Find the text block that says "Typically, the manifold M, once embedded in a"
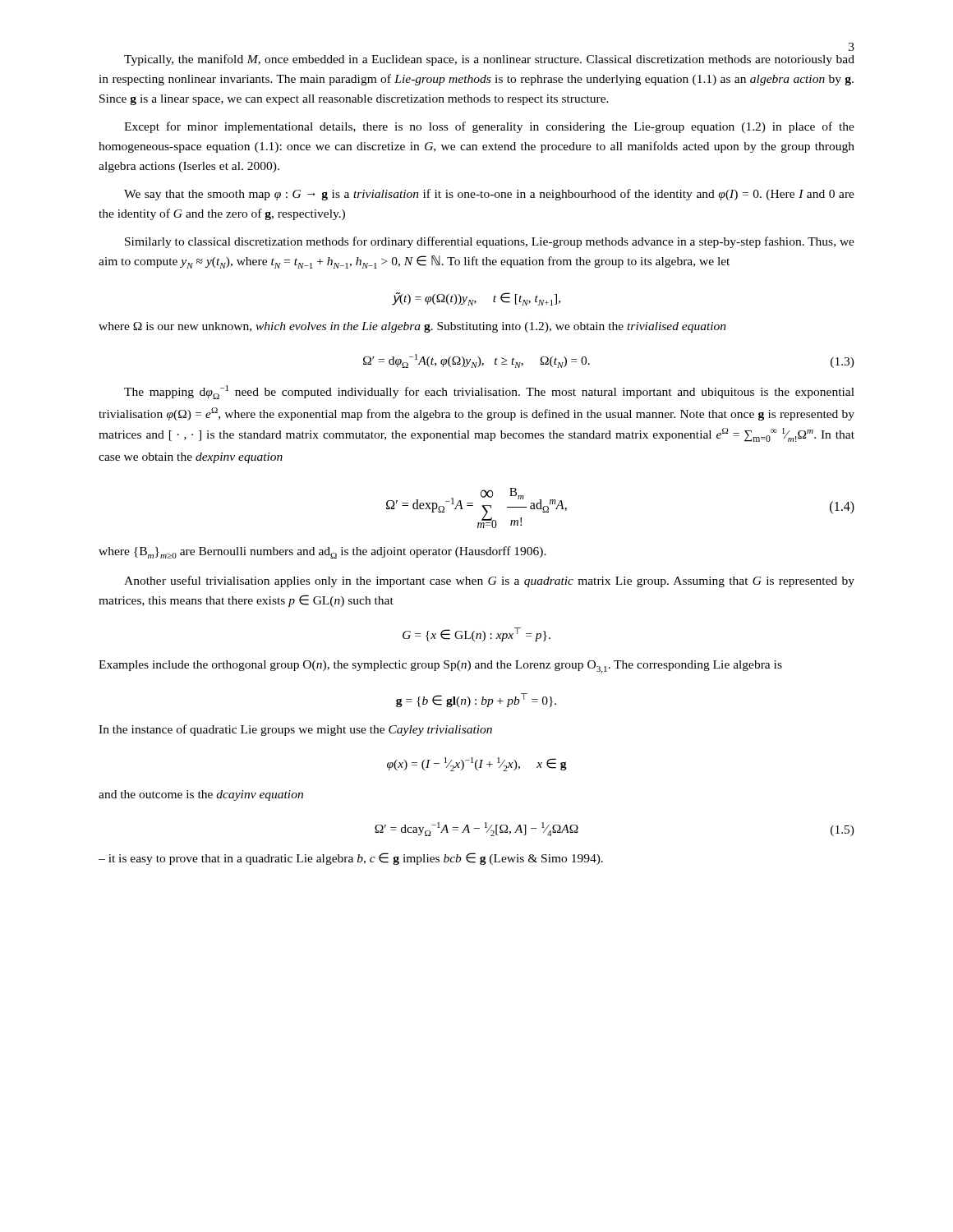The image size is (953, 1232). [476, 79]
